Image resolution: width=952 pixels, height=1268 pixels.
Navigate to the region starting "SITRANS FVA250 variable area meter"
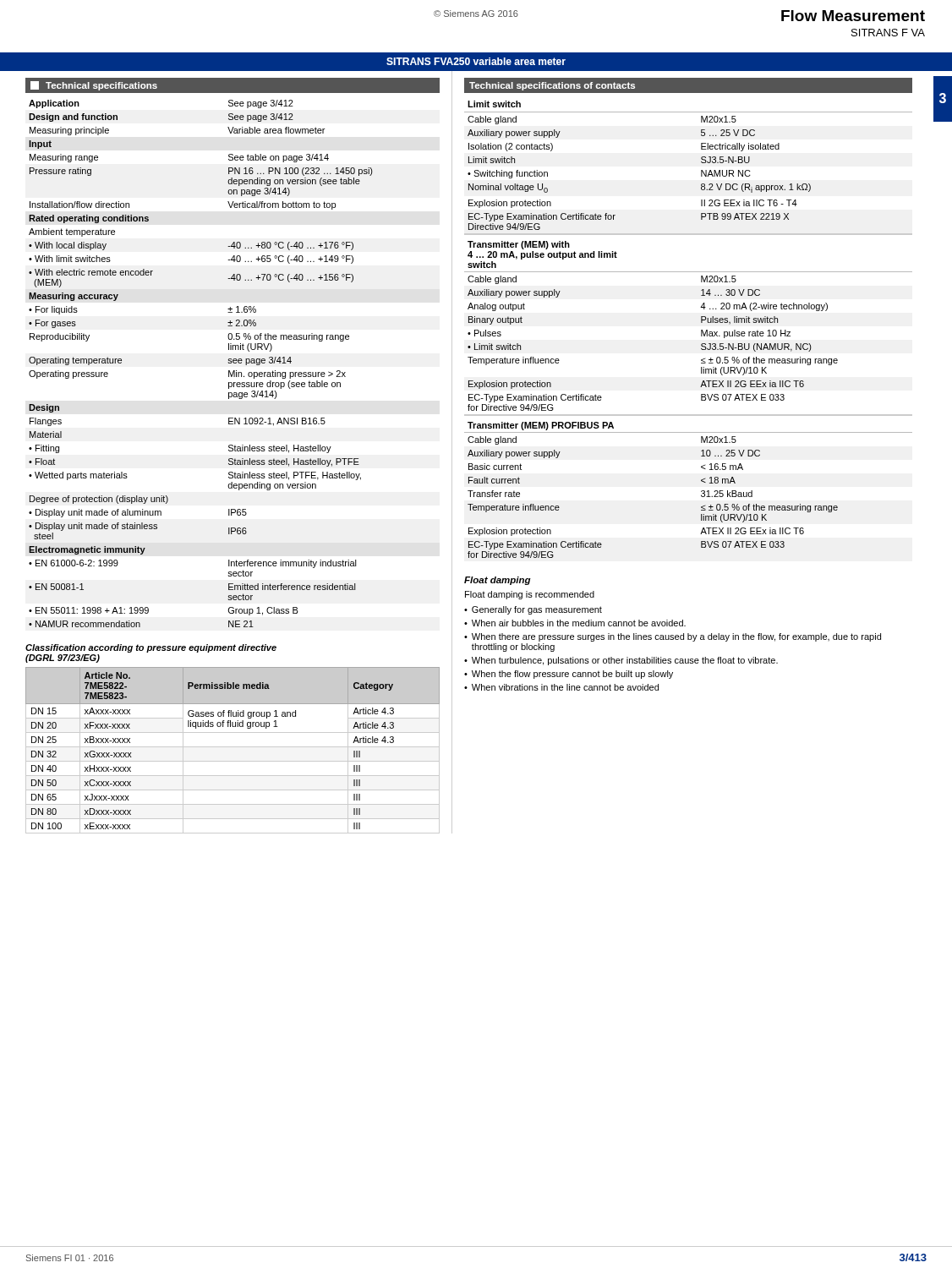[x=476, y=62]
